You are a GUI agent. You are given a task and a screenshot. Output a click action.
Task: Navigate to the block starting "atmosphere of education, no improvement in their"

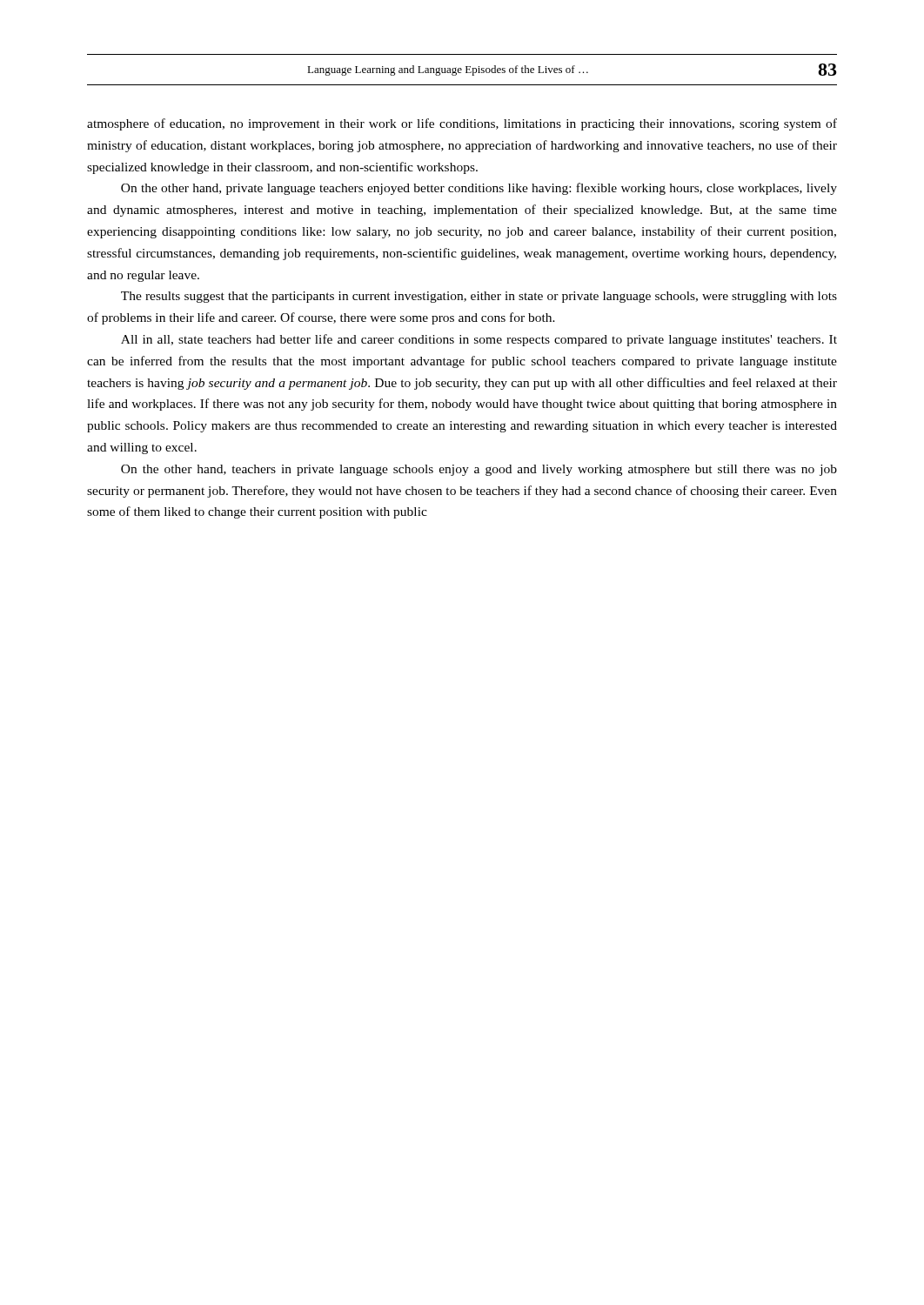pyautogui.click(x=462, y=146)
